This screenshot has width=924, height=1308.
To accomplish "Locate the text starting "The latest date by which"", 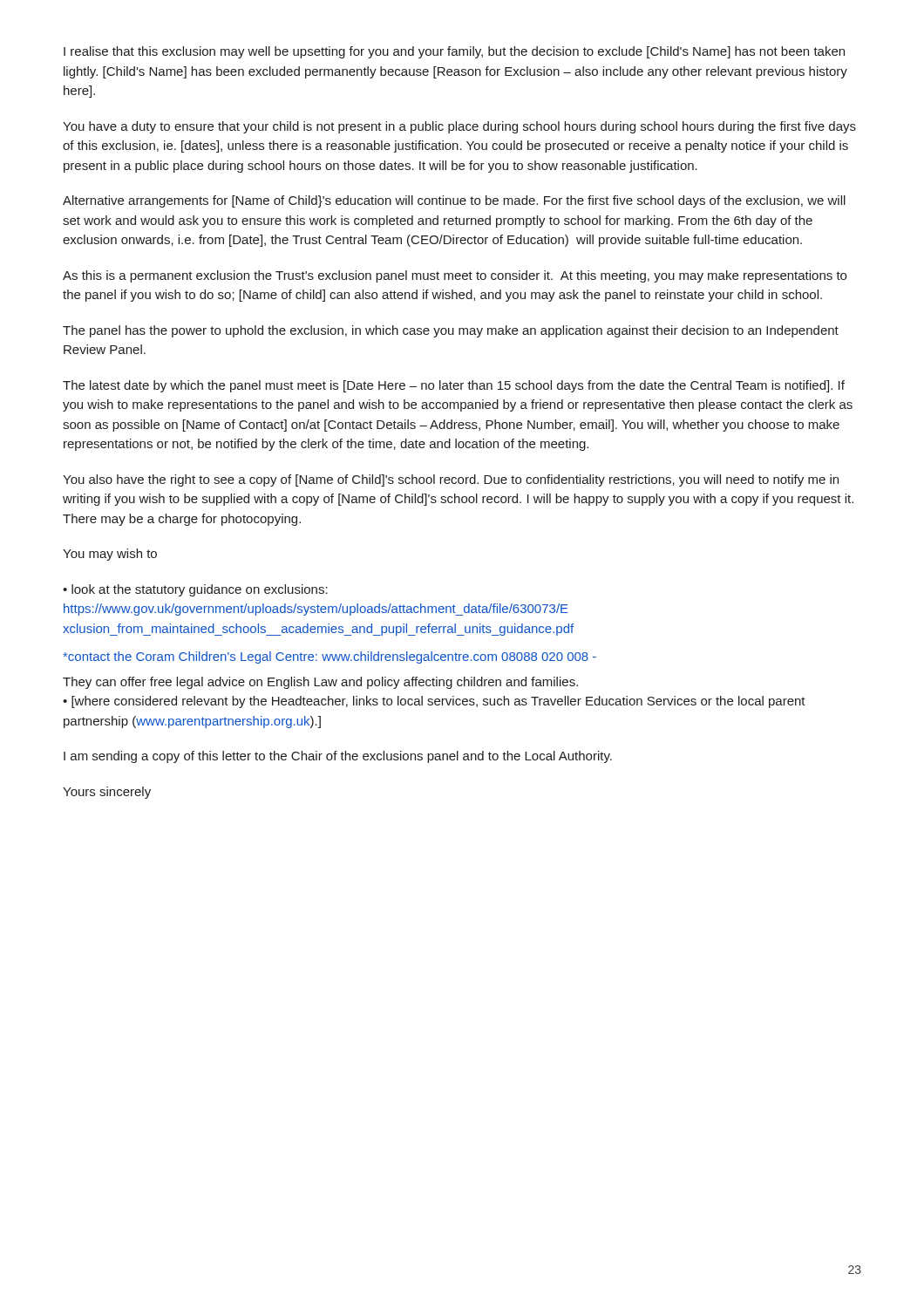I will coord(462,415).
